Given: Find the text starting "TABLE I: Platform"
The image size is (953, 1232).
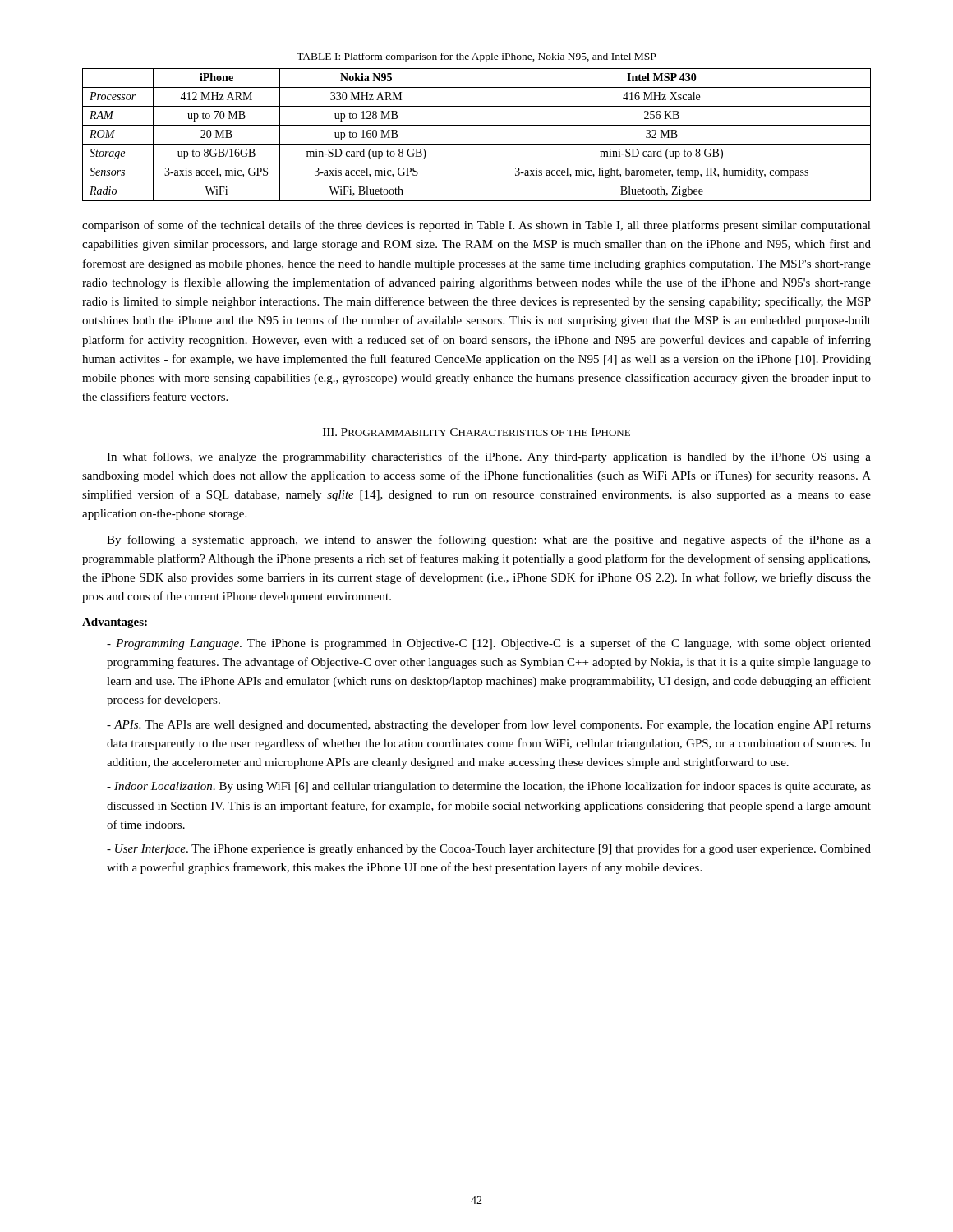Looking at the screenshot, I should click(476, 56).
